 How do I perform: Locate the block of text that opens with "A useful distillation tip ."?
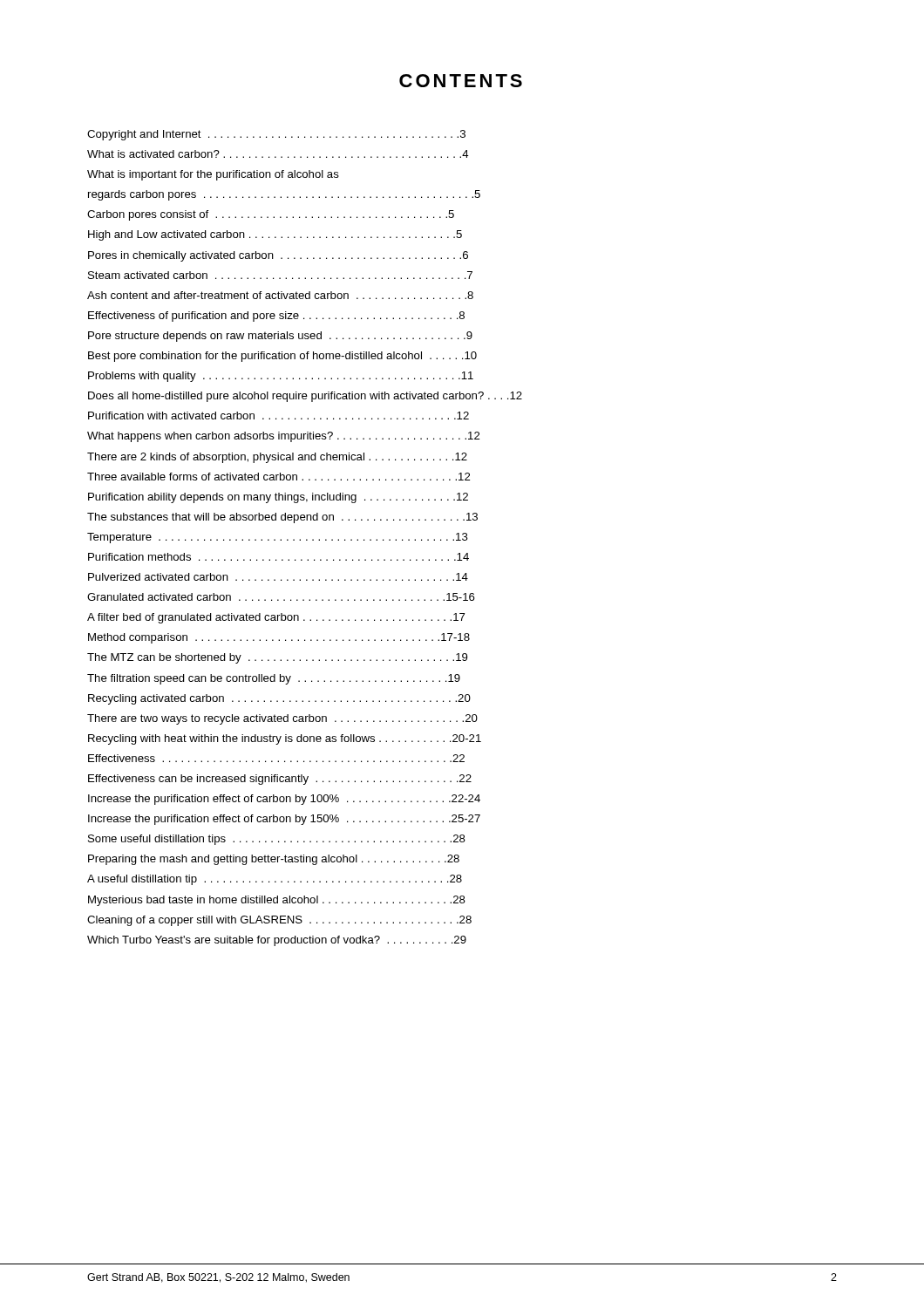[x=275, y=879]
